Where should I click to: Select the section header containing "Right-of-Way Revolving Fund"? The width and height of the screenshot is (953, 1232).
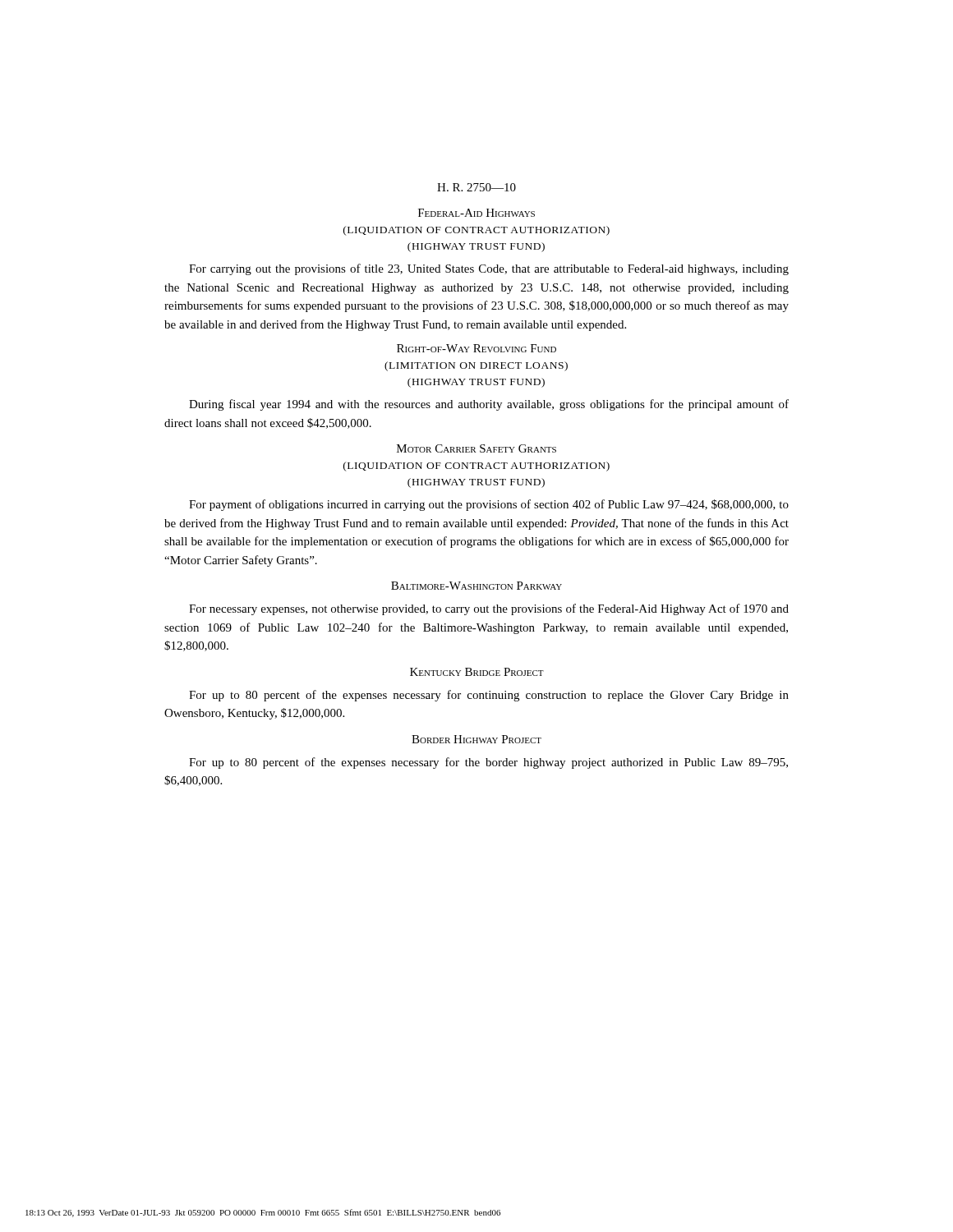point(476,348)
